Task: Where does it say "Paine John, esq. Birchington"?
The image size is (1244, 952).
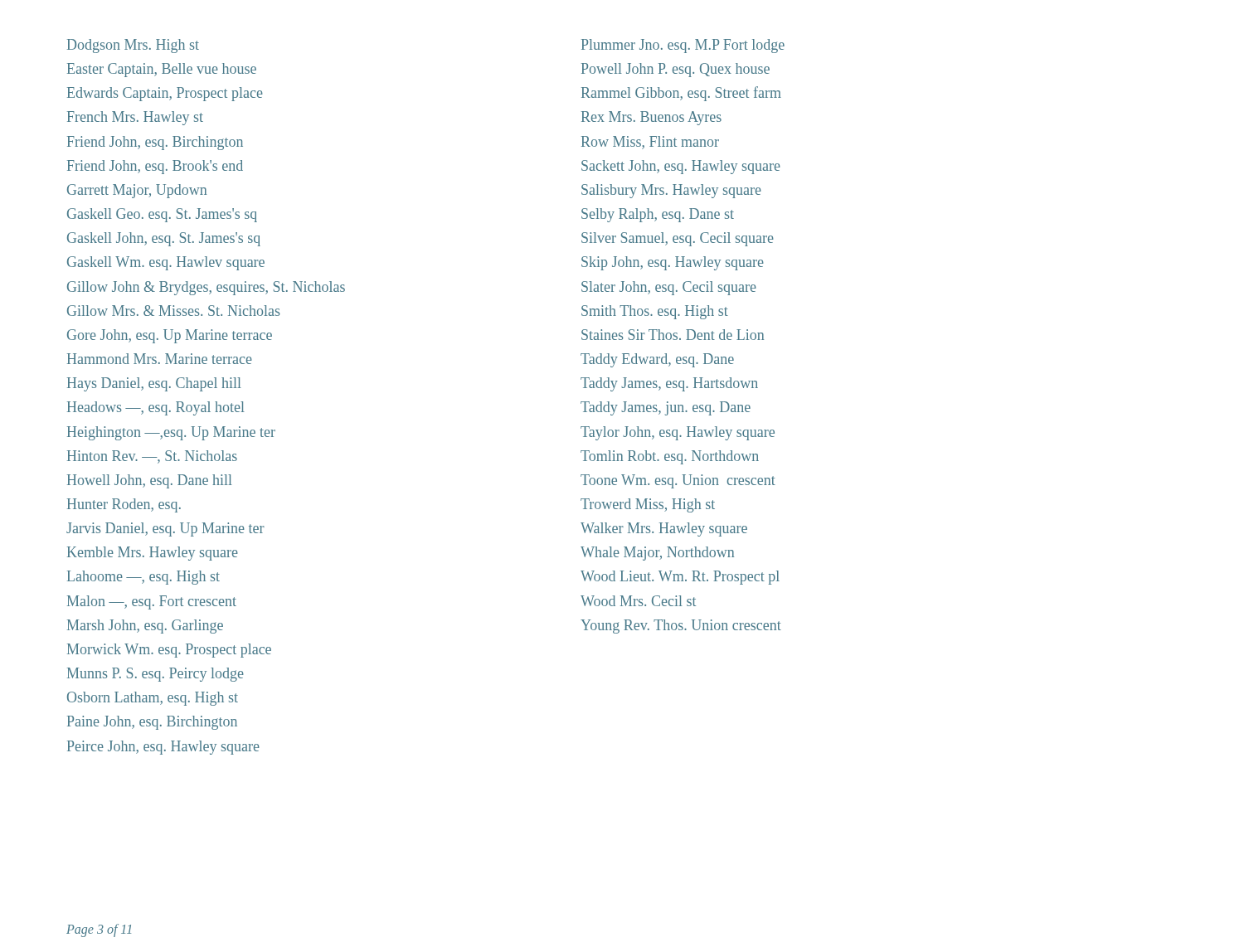Action: [x=152, y=722]
